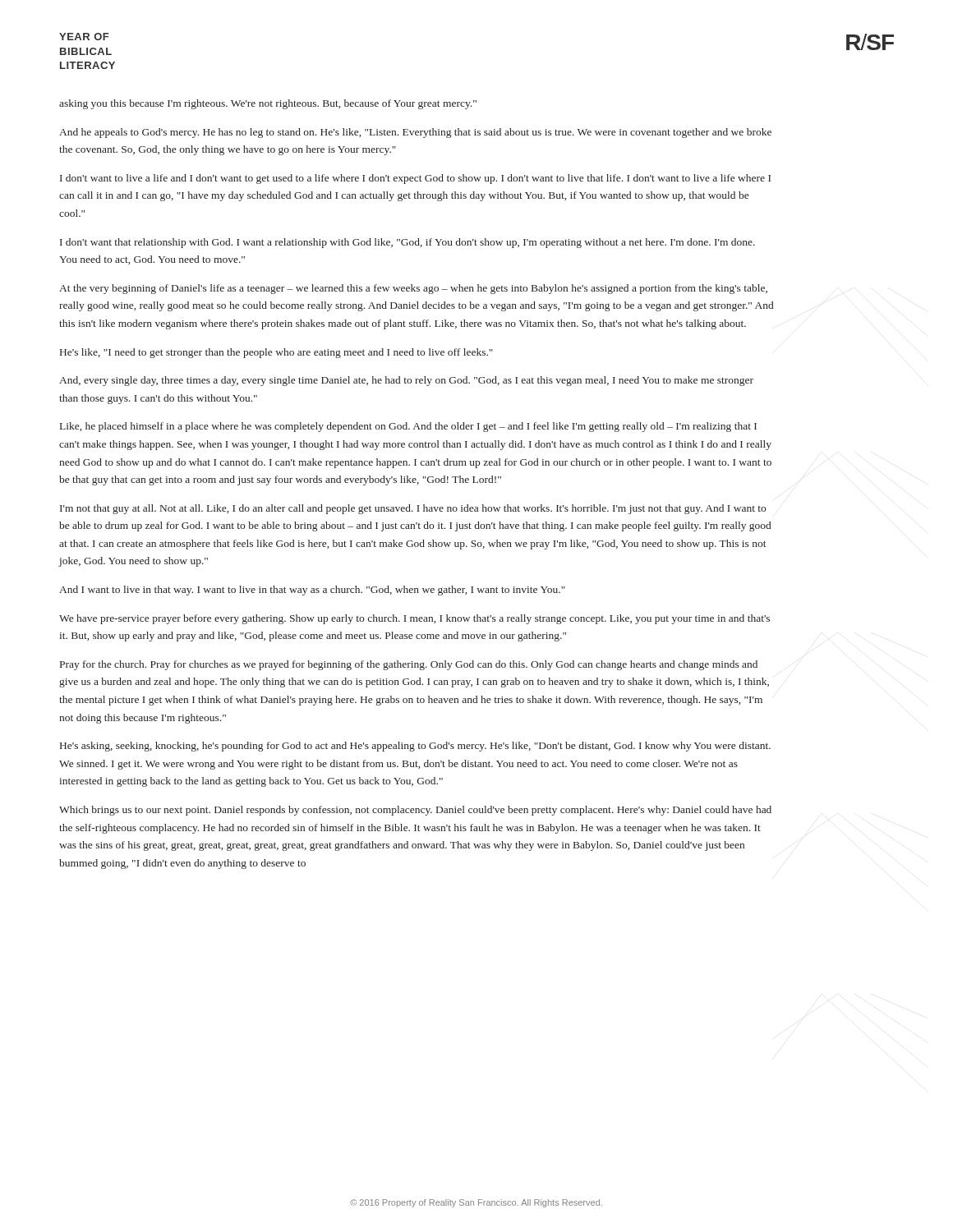The width and height of the screenshot is (953, 1232).
Task: Click the passage that begins "Like, he placed himself in a place"
Action: click(417, 453)
